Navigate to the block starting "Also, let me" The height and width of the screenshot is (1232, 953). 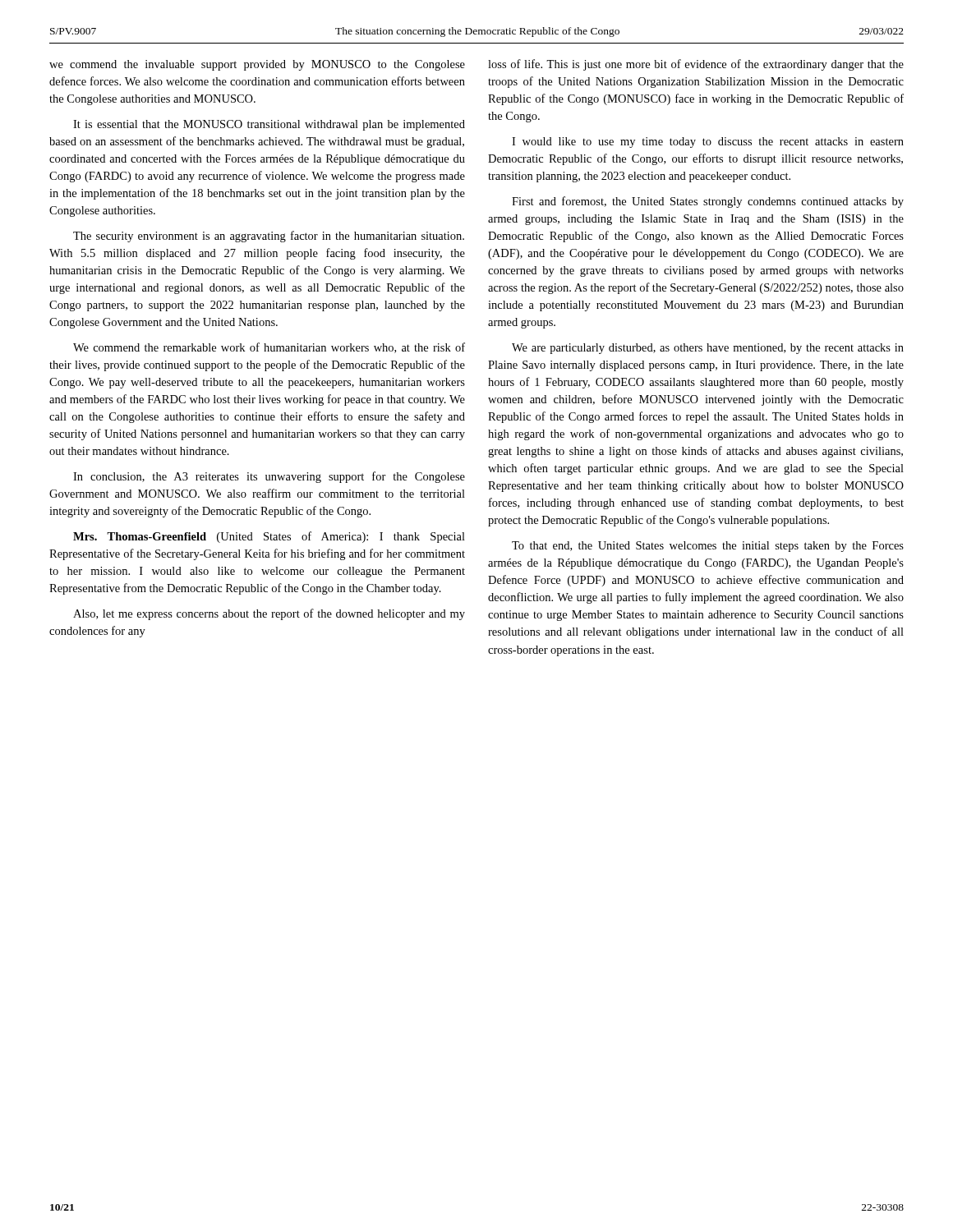[x=257, y=623]
